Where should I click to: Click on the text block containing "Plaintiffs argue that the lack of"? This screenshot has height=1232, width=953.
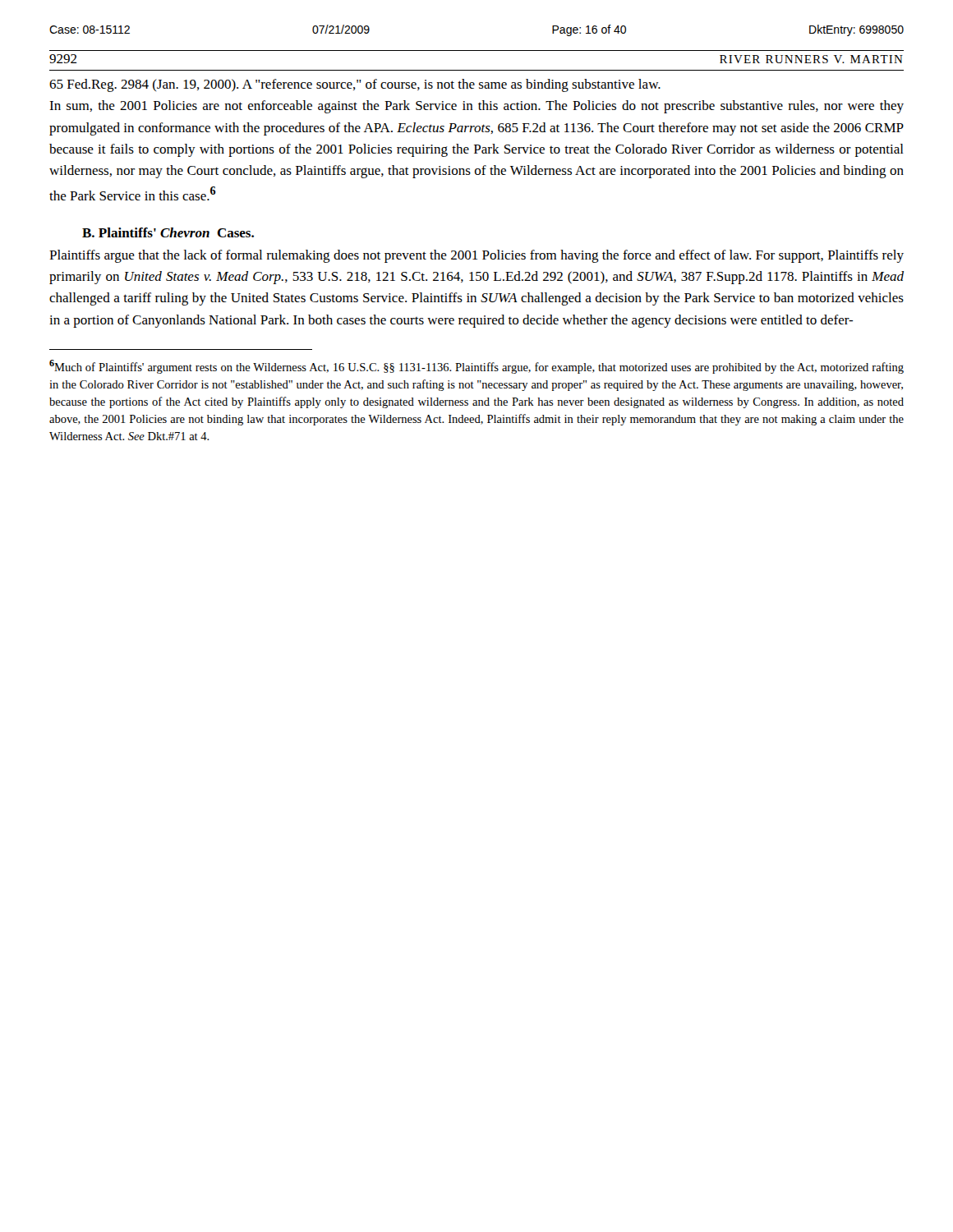click(476, 288)
